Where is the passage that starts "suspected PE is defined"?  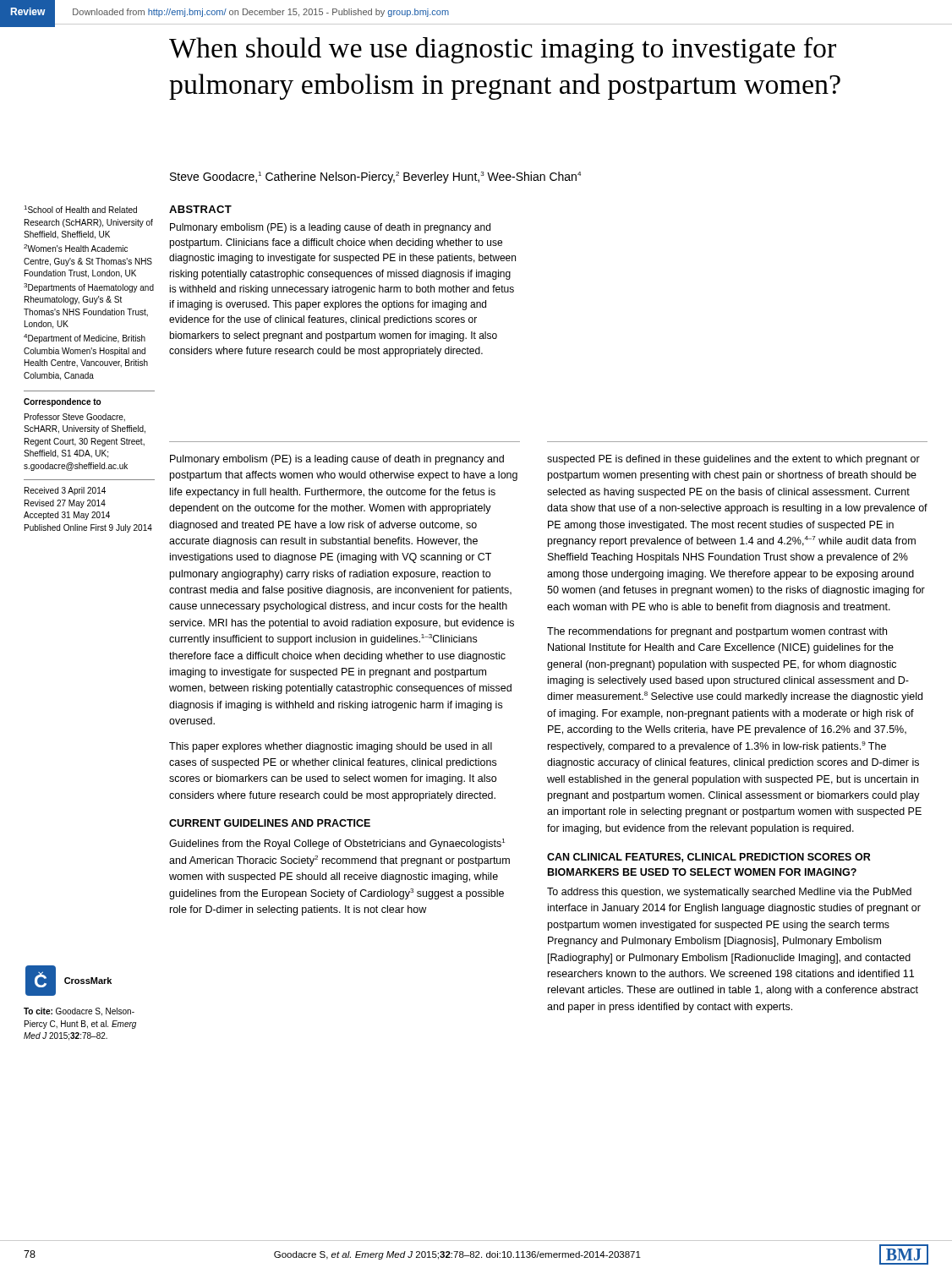tap(737, 733)
